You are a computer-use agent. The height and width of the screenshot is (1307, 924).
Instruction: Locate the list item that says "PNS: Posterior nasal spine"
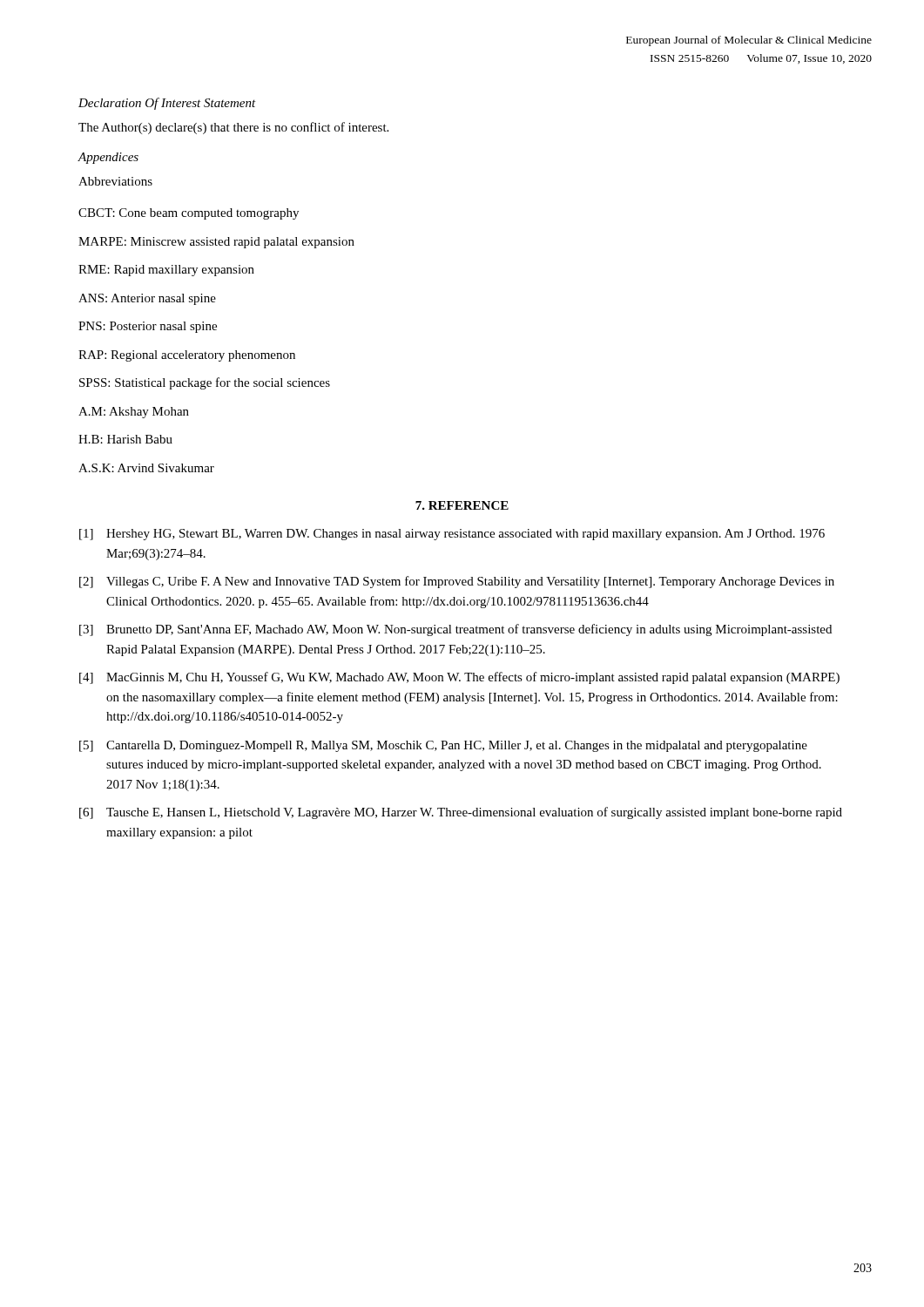click(148, 326)
